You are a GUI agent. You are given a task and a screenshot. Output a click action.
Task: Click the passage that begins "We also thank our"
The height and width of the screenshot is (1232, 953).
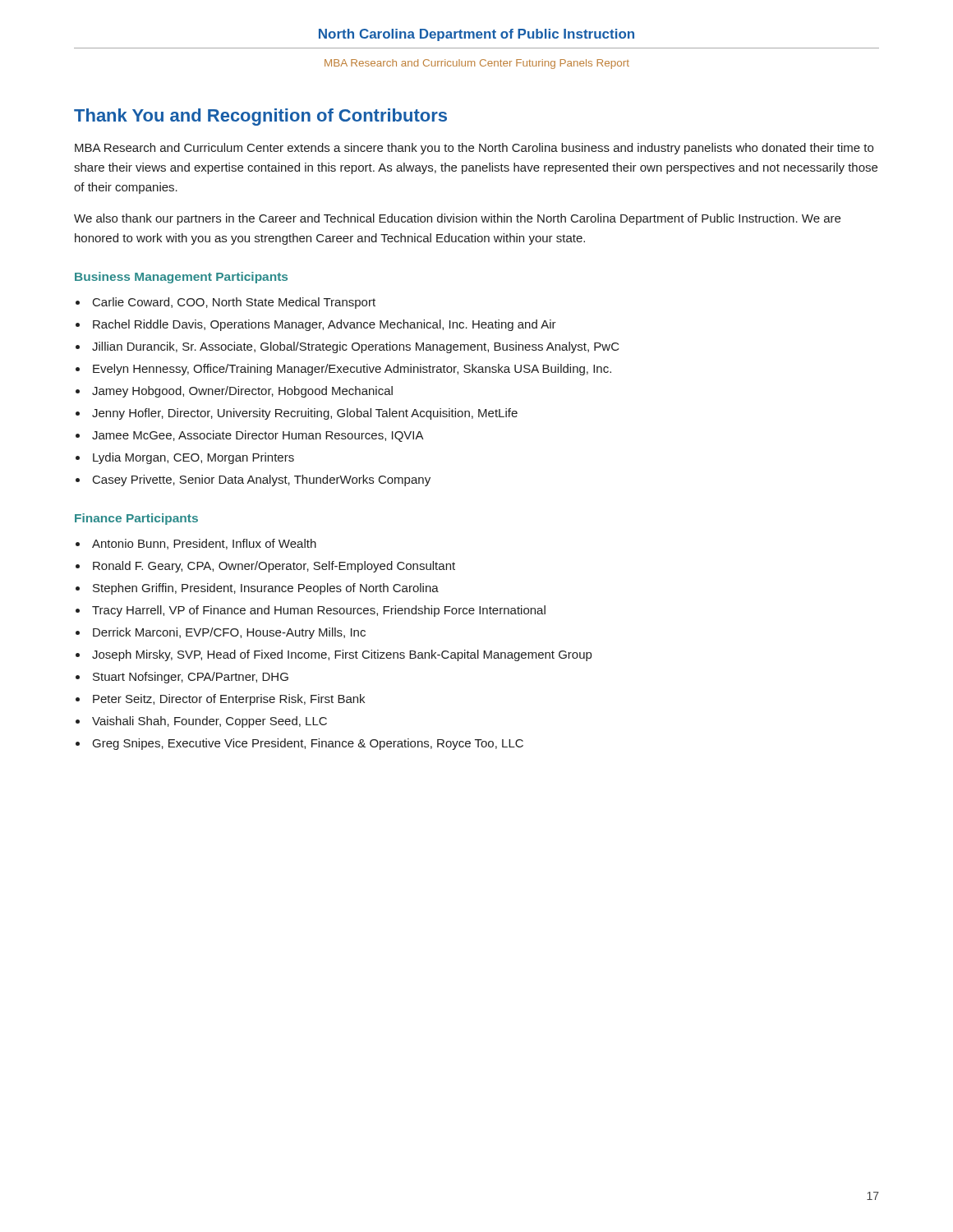[x=458, y=228]
